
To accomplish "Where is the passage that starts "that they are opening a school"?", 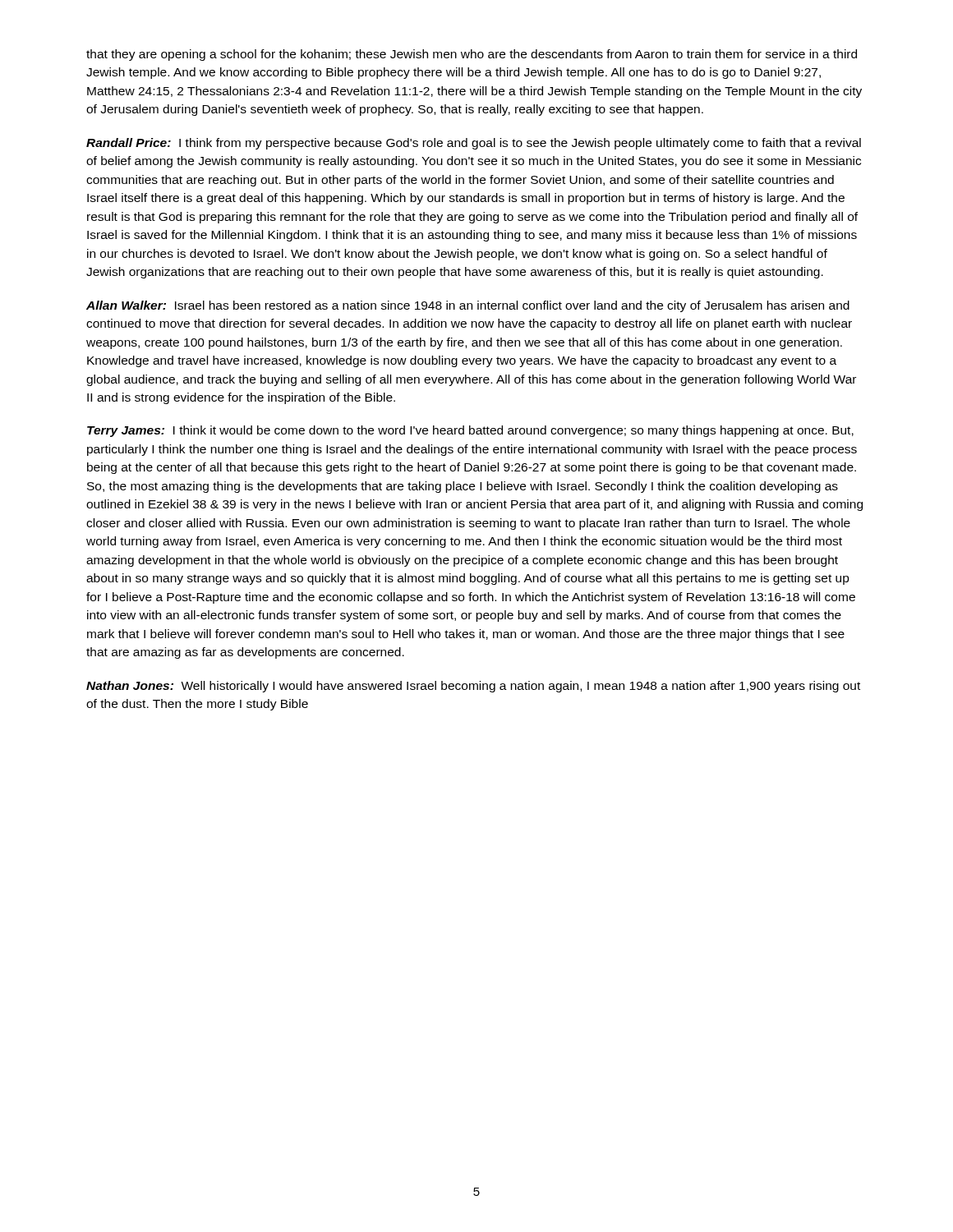I will pyautogui.click(x=474, y=81).
